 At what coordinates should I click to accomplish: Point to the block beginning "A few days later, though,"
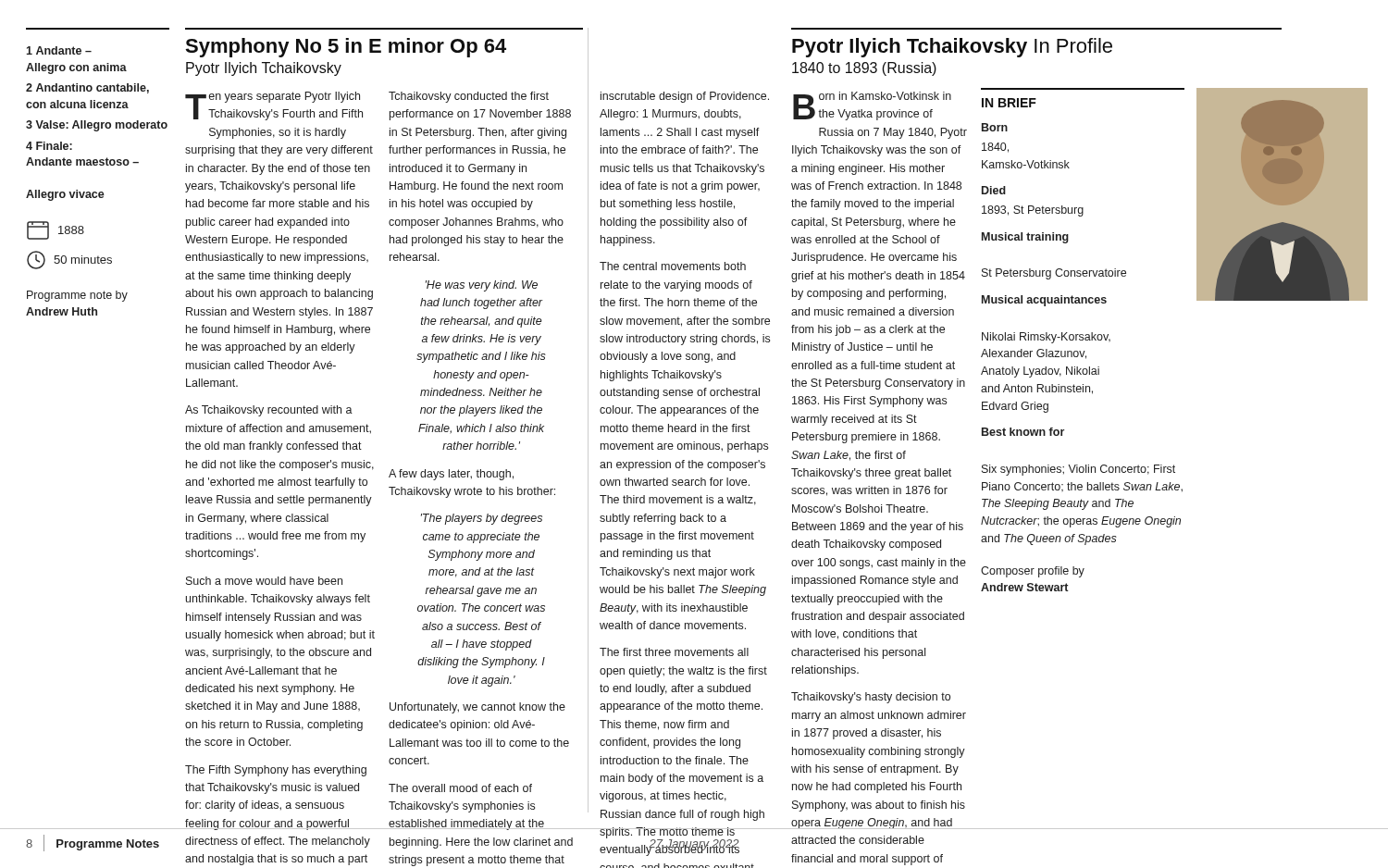pyautogui.click(x=481, y=483)
